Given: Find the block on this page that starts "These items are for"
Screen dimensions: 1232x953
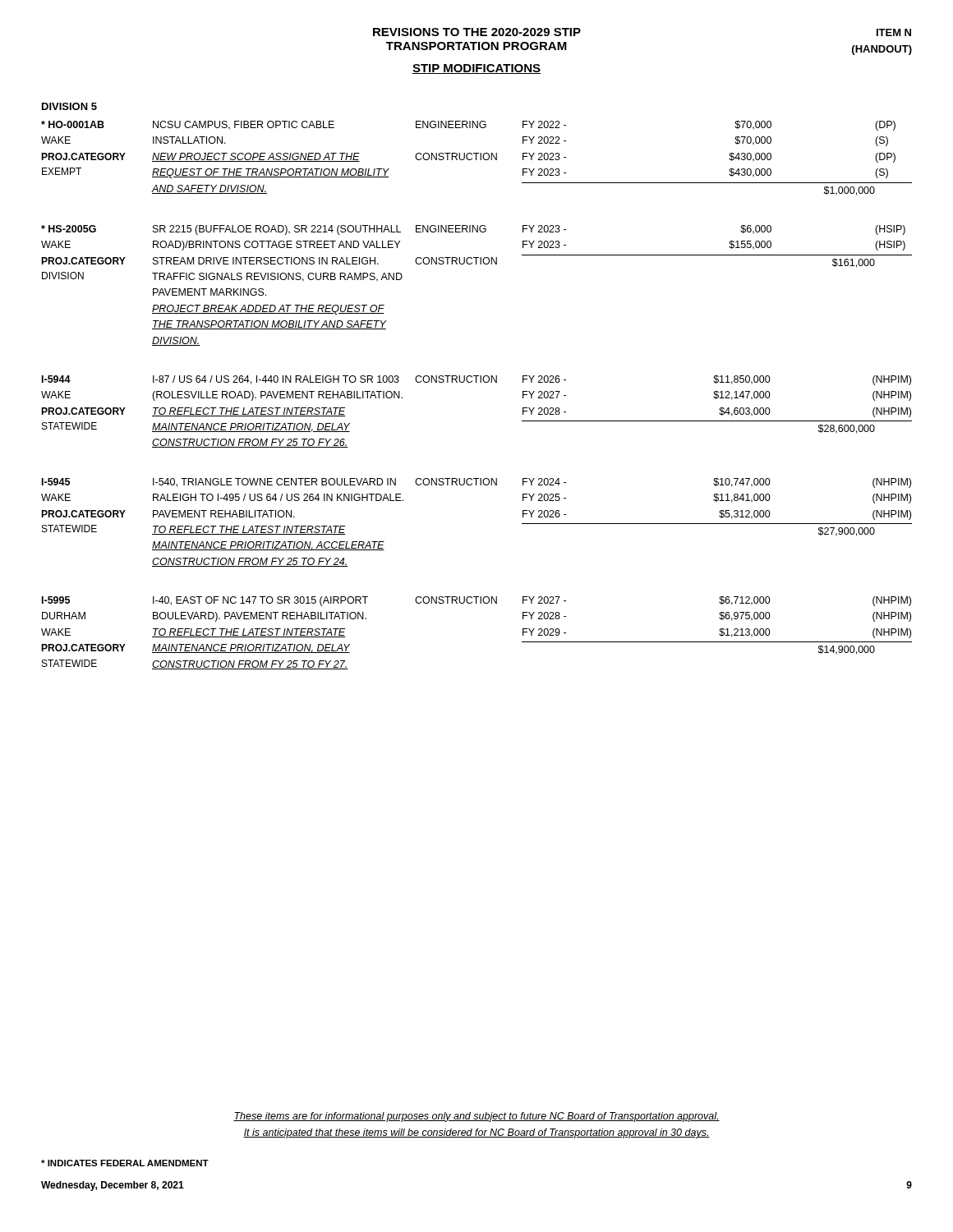Looking at the screenshot, I should [476, 1124].
